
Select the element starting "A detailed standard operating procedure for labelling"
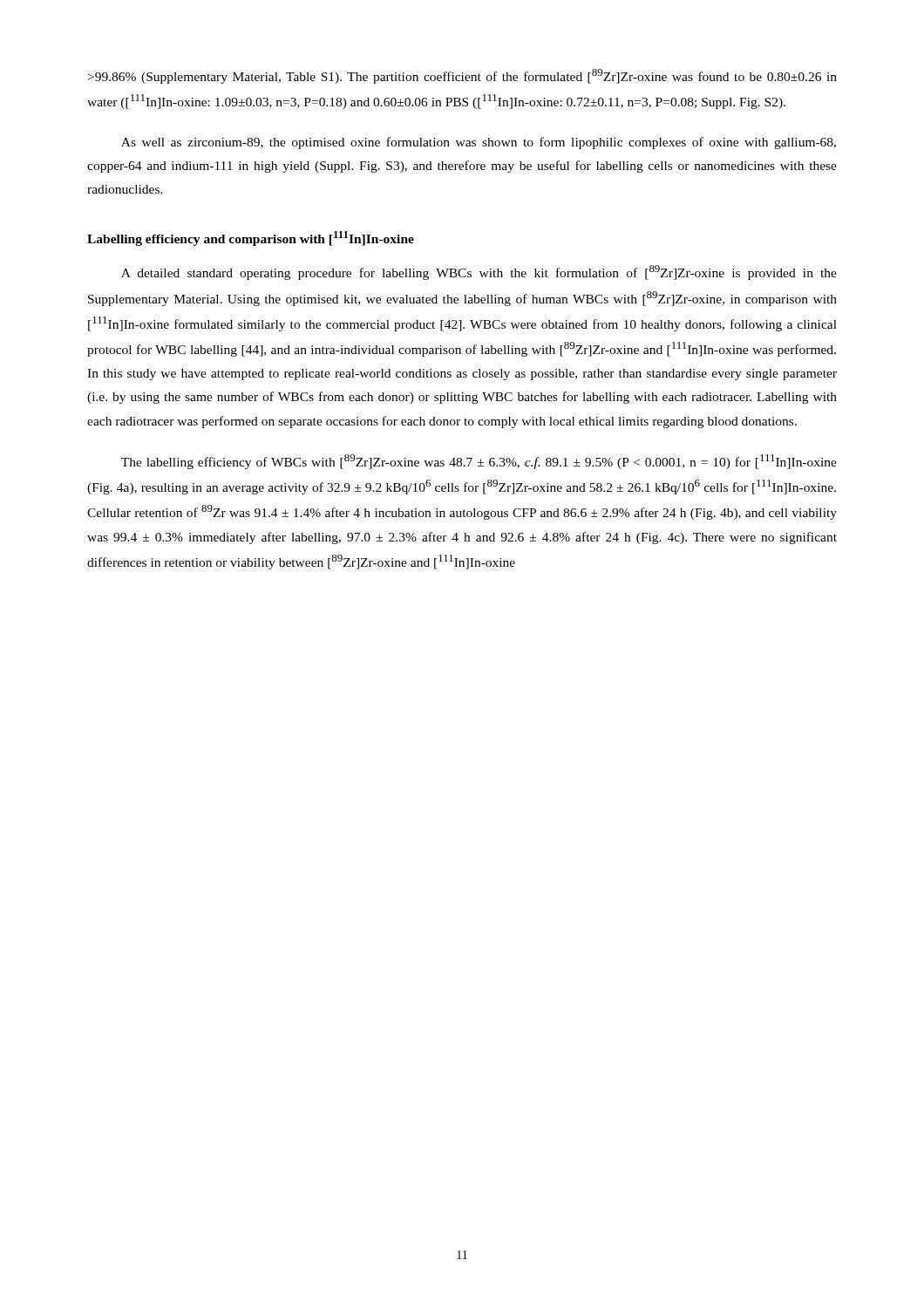462,346
